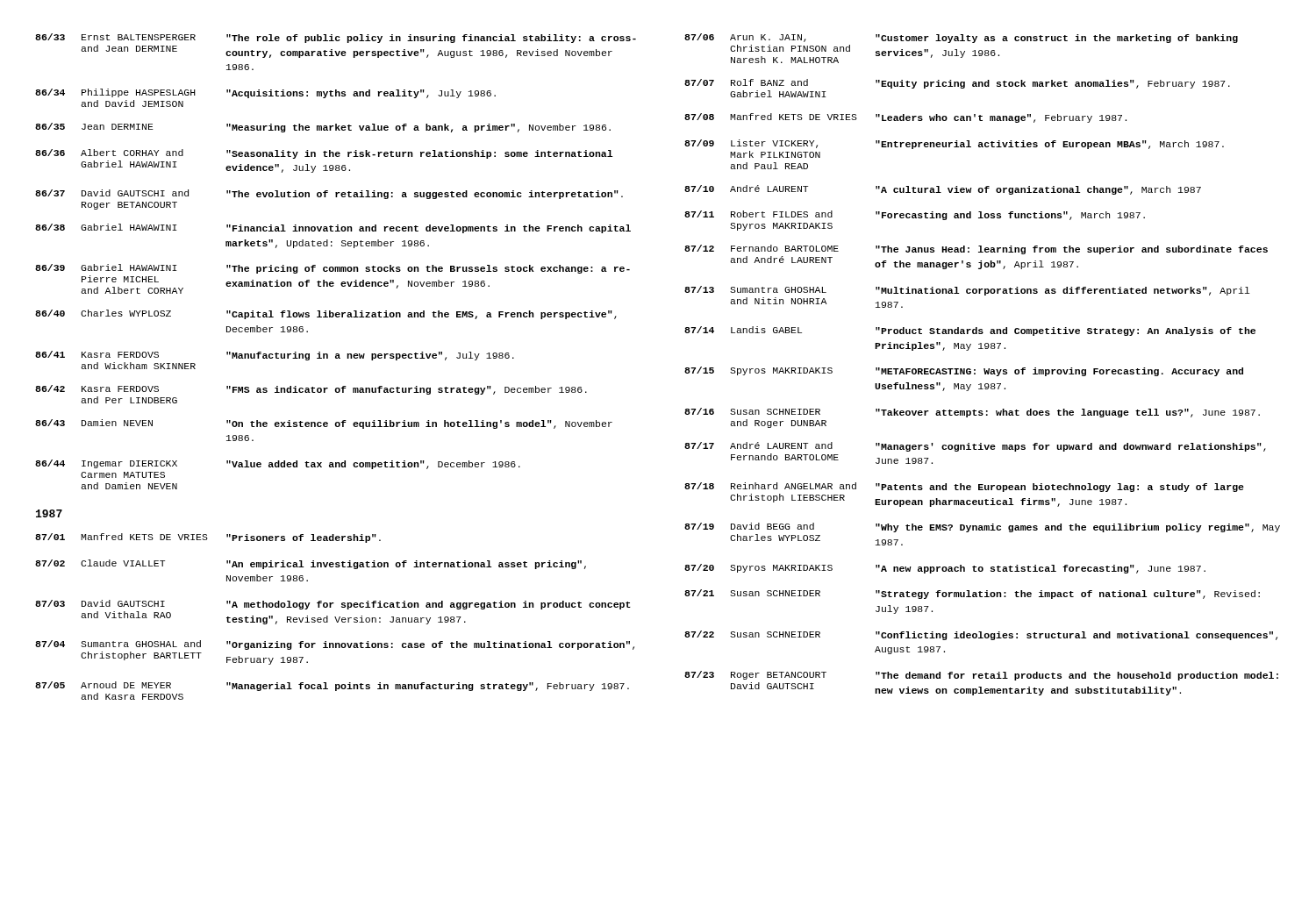Image resolution: width=1316 pixels, height=912 pixels.
Task: Find the block on this page that starts "87/10 André LAURENT "A cultural view of"
Action: pyautogui.click(x=983, y=190)
